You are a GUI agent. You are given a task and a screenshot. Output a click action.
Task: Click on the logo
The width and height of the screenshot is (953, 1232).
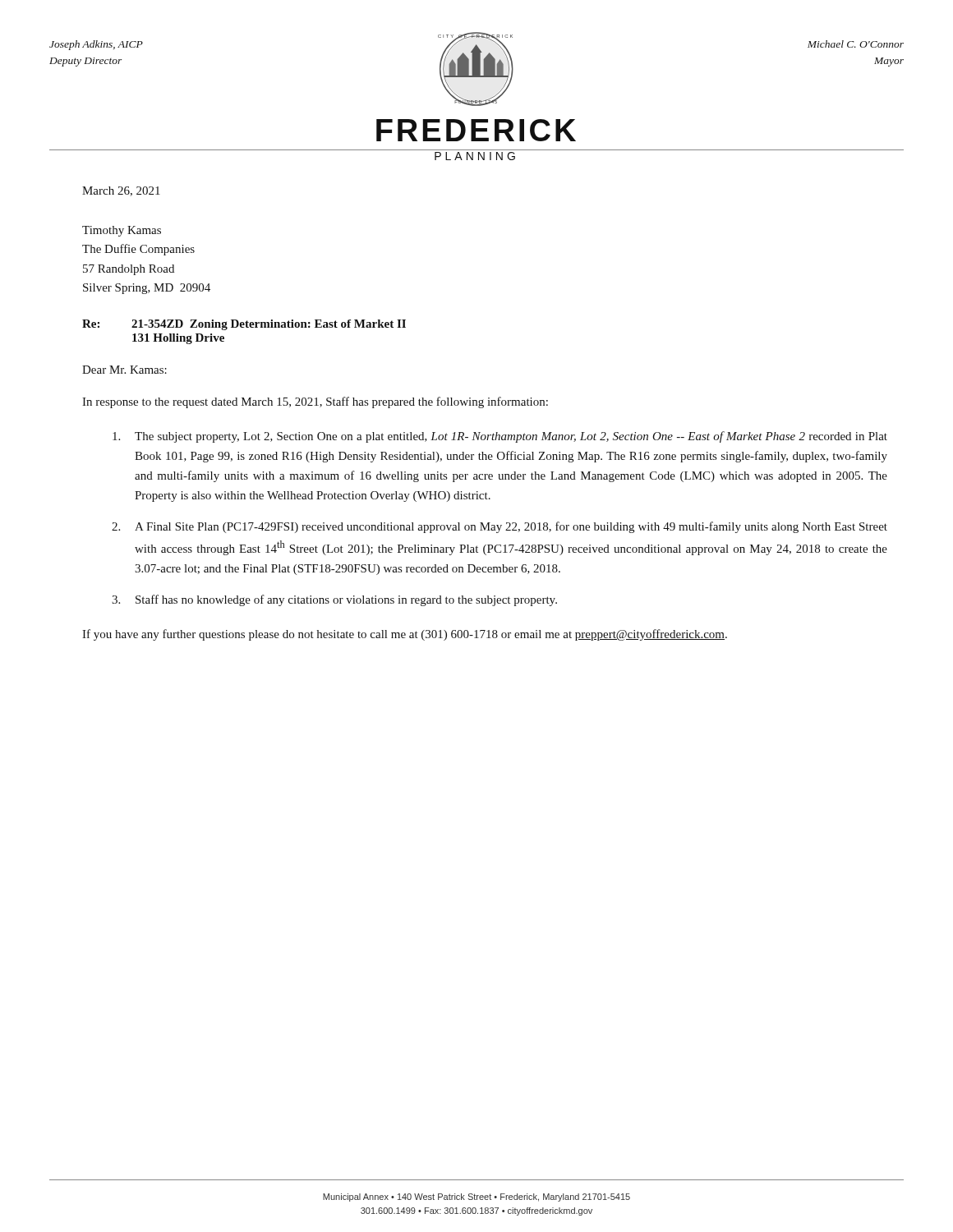pos(476,96)
